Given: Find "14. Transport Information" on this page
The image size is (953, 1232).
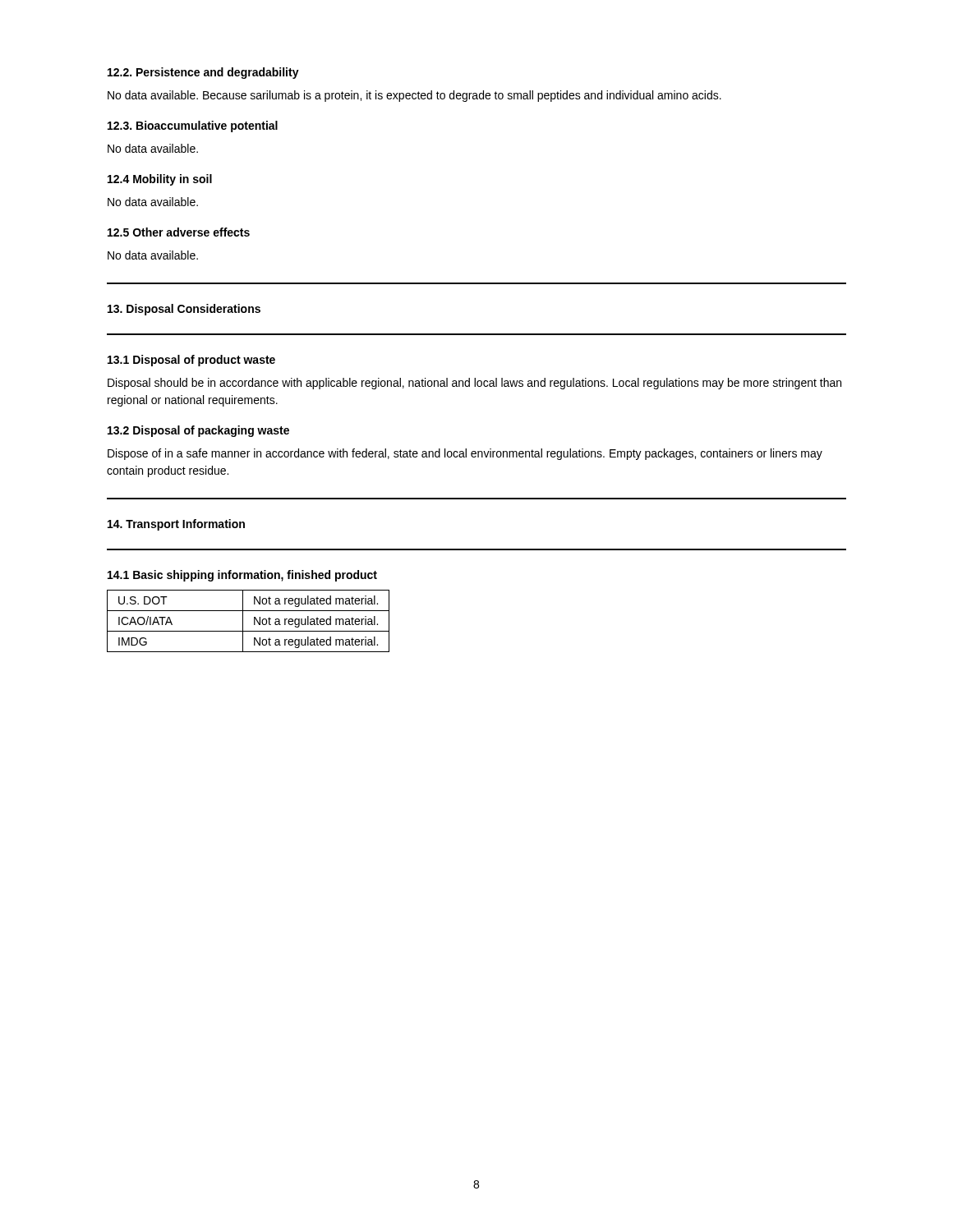Looking at the screenshot, I should click(x=176, y=524).
